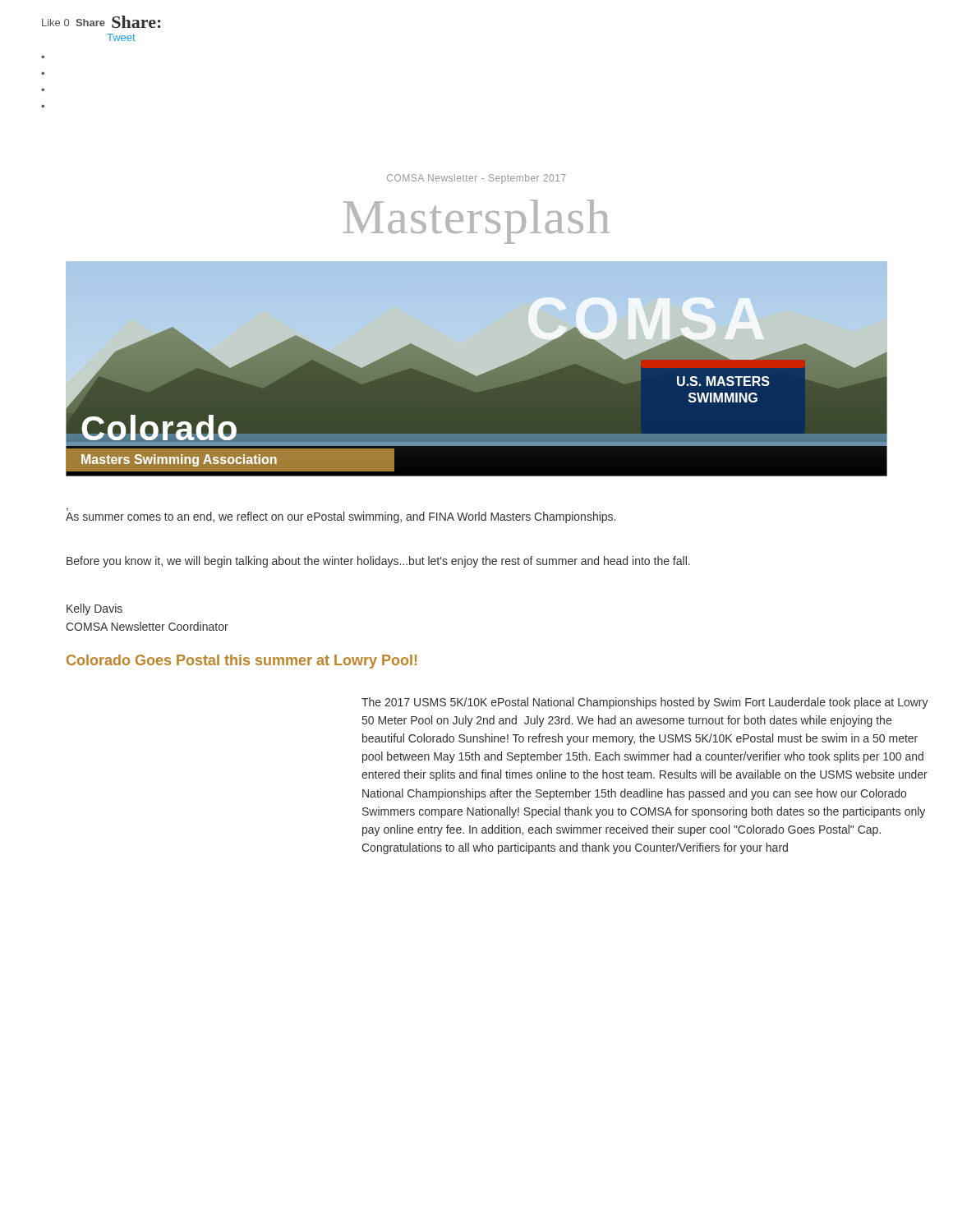This screenshot has height=1232, width=953.
Task: Click on the block starting "The 2017 USMS 5K/10K ePostal National"
Action: (x=645, y=775)
